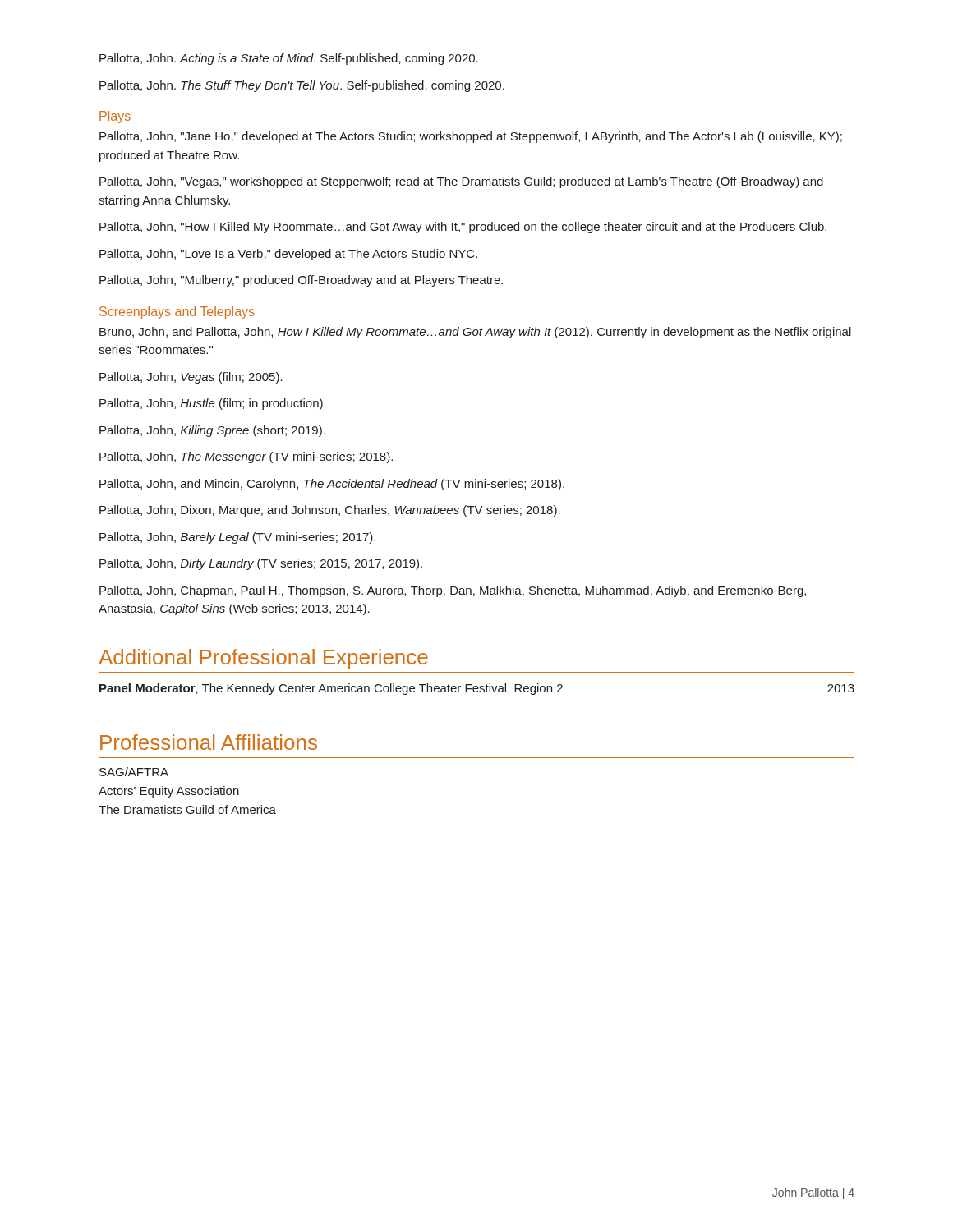Viewport: 953px width, 1232px height.
Task: Click the passage that begins "Pallotta, John, Chapman, Paul H.,"
Action: (x=453, y=599)
